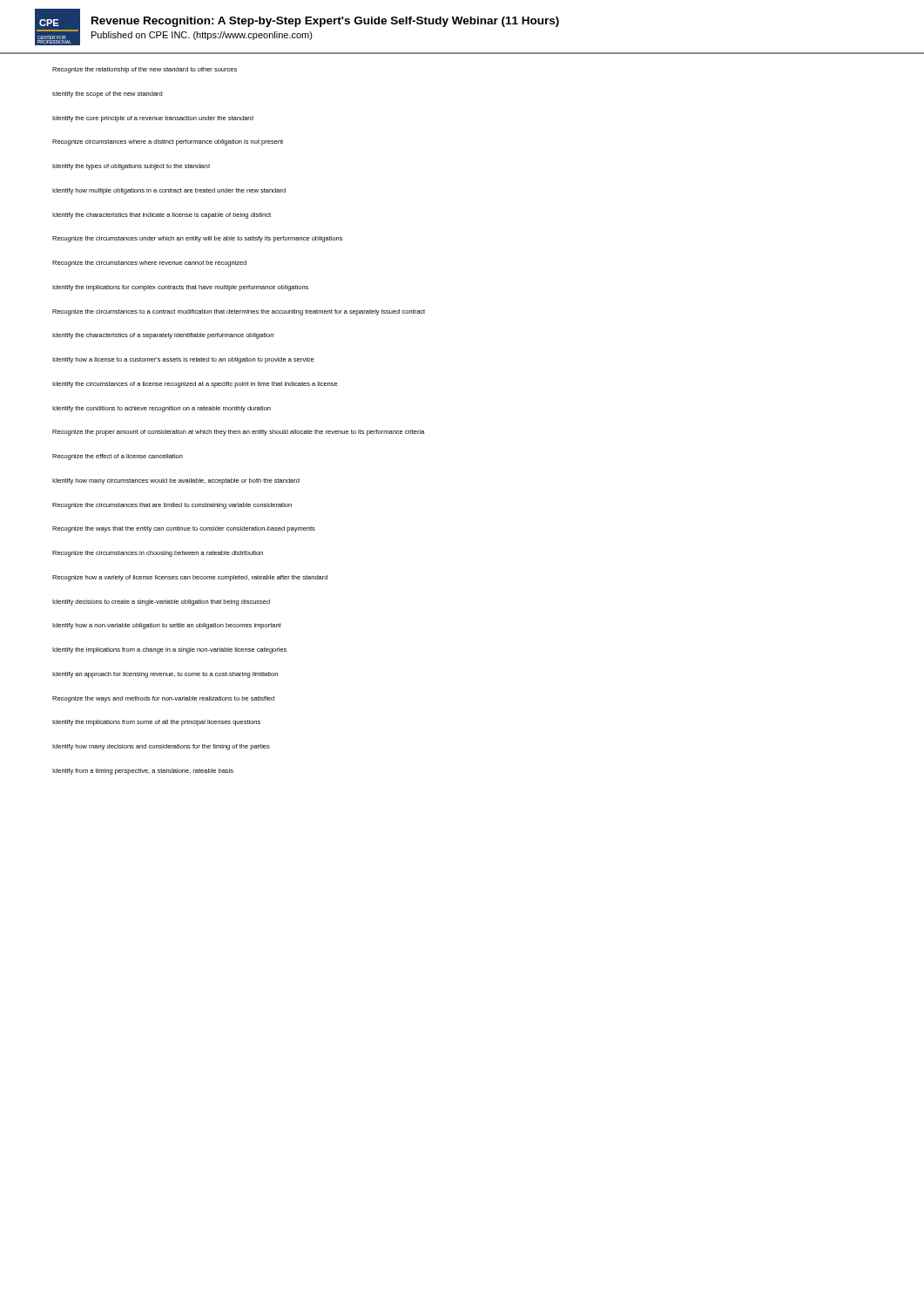Click the passage that begins "Recognize how a variety of"

click(x=190, y=577)
